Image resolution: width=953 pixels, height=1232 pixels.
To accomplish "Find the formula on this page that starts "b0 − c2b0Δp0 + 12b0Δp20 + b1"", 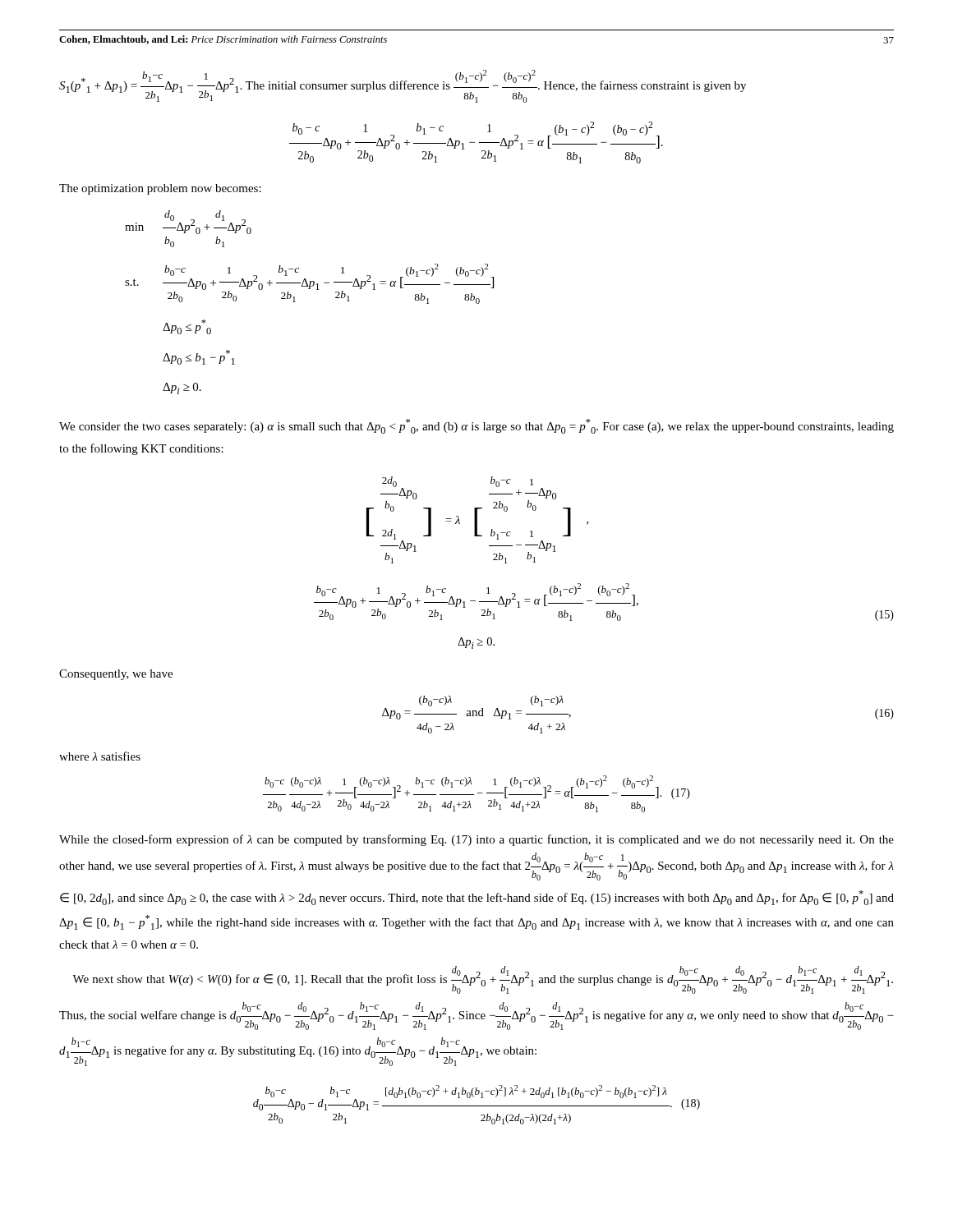I will click(x=476, y=143).
